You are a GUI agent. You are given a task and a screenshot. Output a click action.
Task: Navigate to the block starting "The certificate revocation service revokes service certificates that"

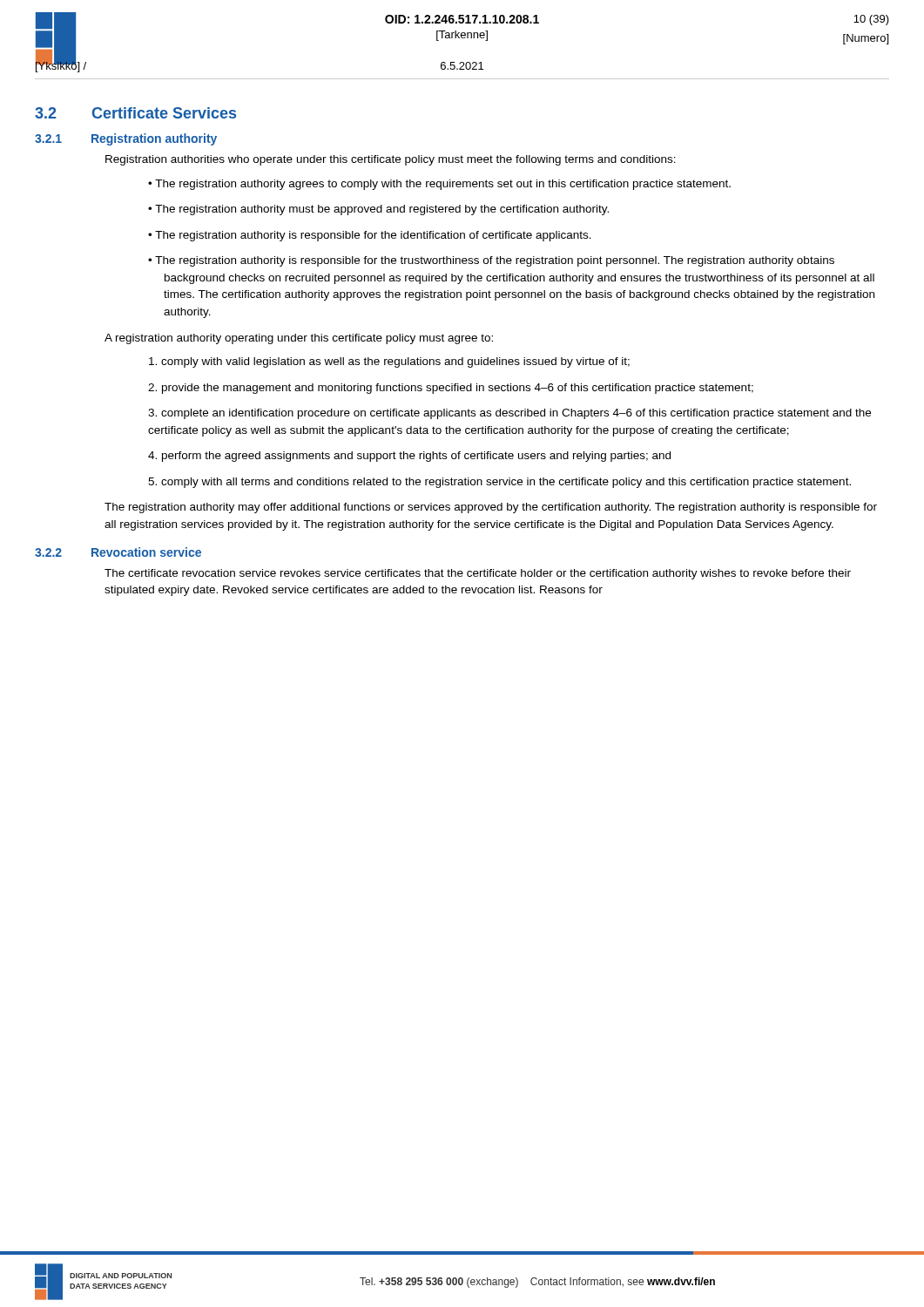pos(478,581)
